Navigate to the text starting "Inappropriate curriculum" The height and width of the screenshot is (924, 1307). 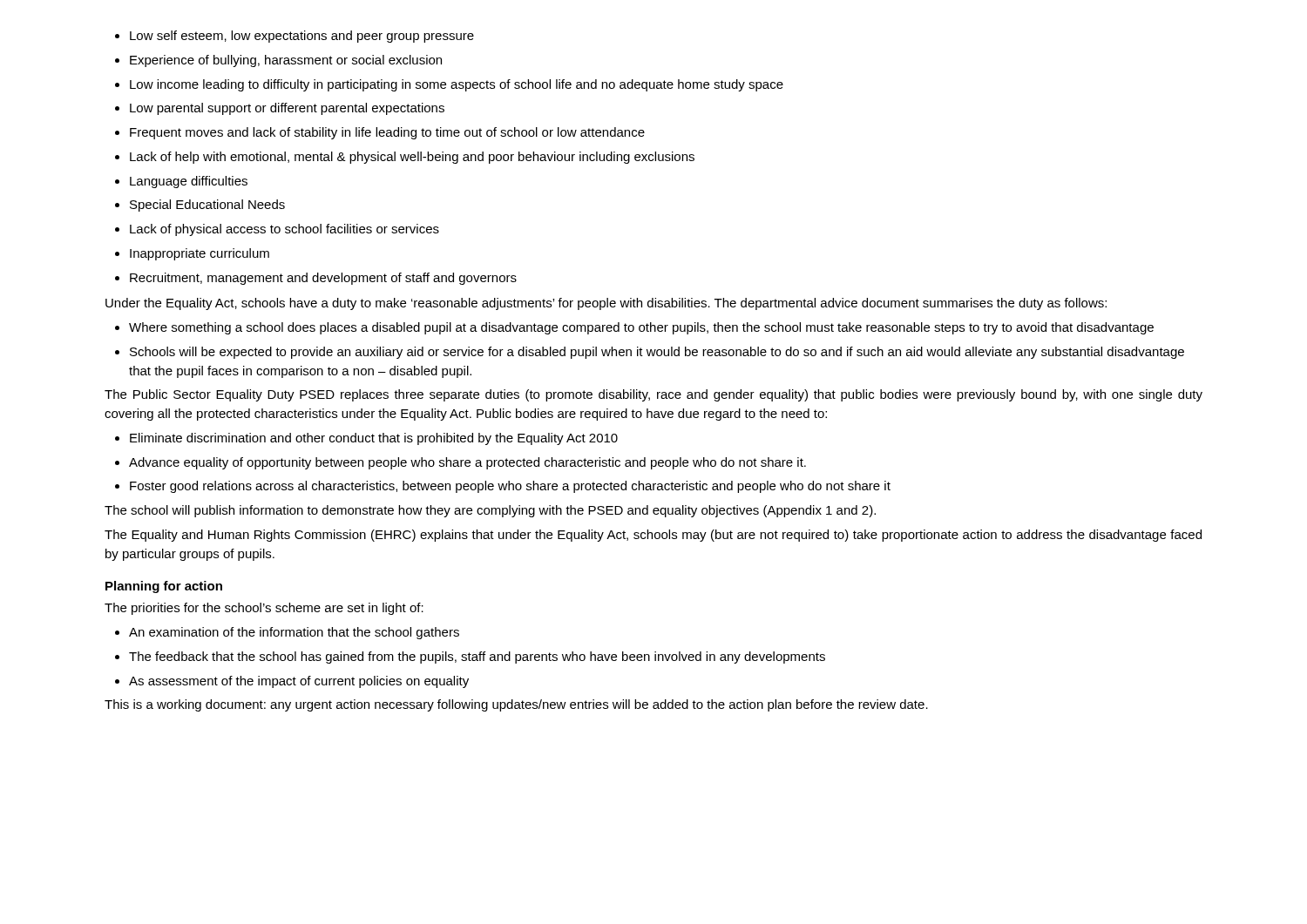(192, 254)
